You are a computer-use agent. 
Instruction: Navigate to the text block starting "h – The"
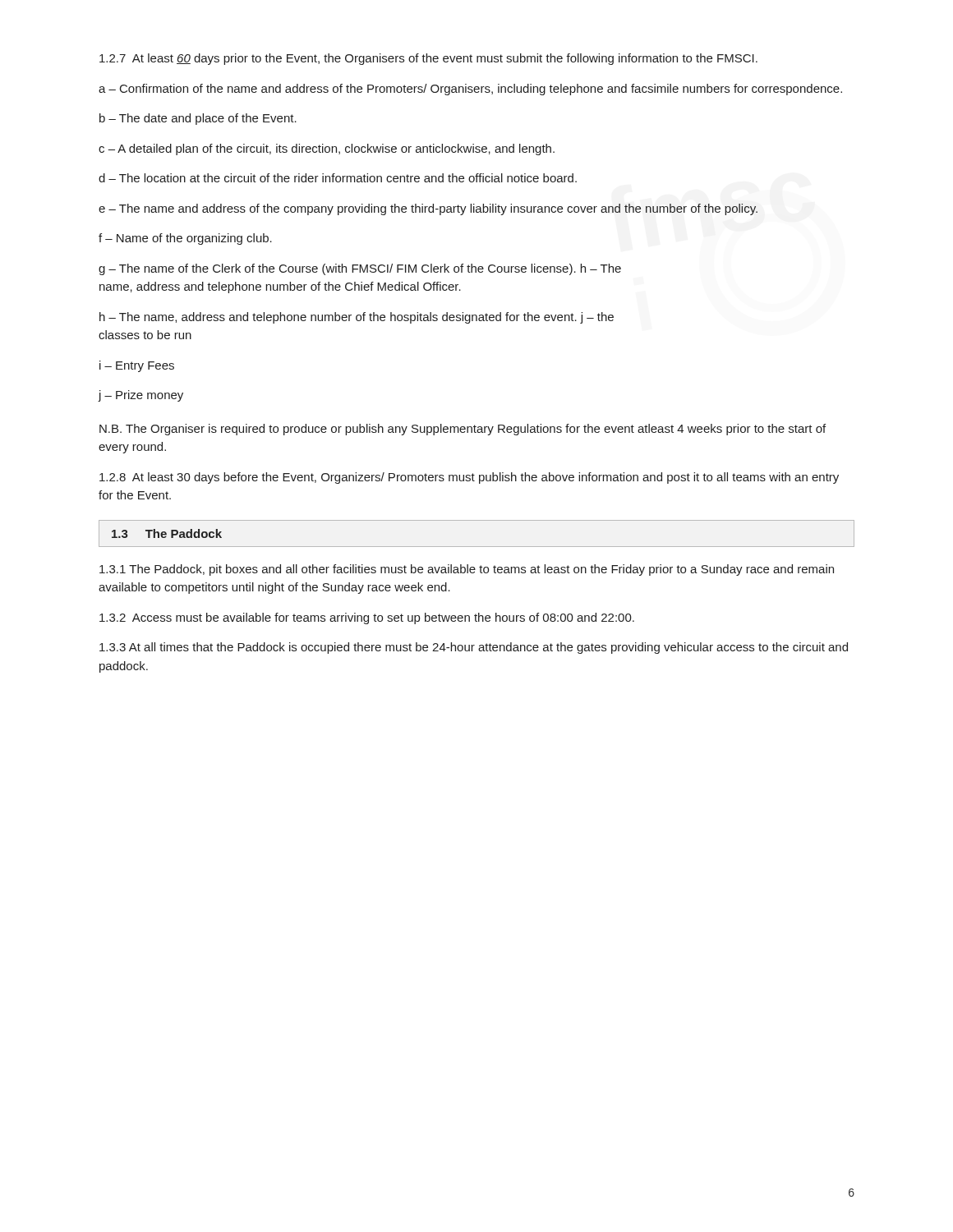356,325
